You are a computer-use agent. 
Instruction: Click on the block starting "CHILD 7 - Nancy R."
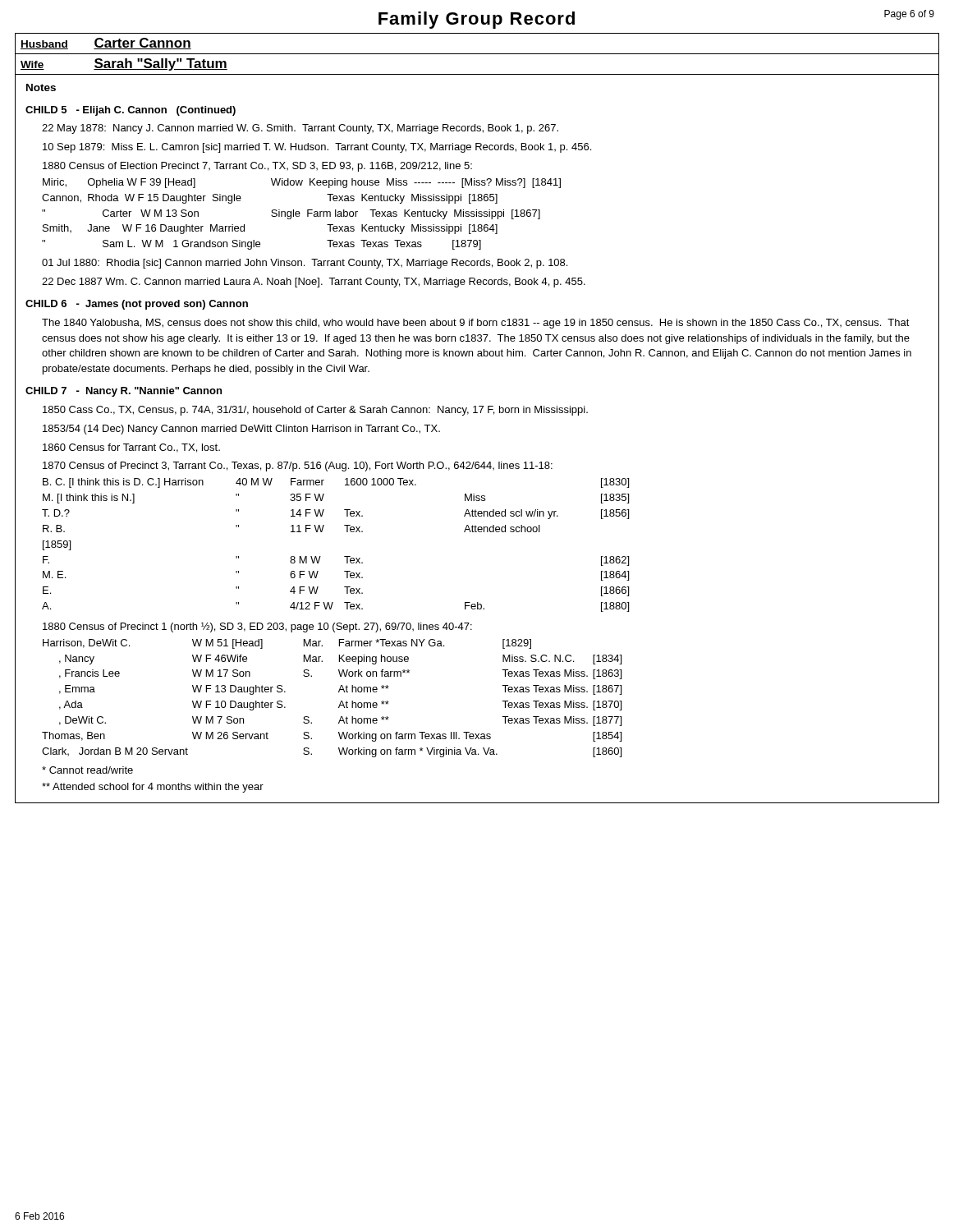pos(477,419)
